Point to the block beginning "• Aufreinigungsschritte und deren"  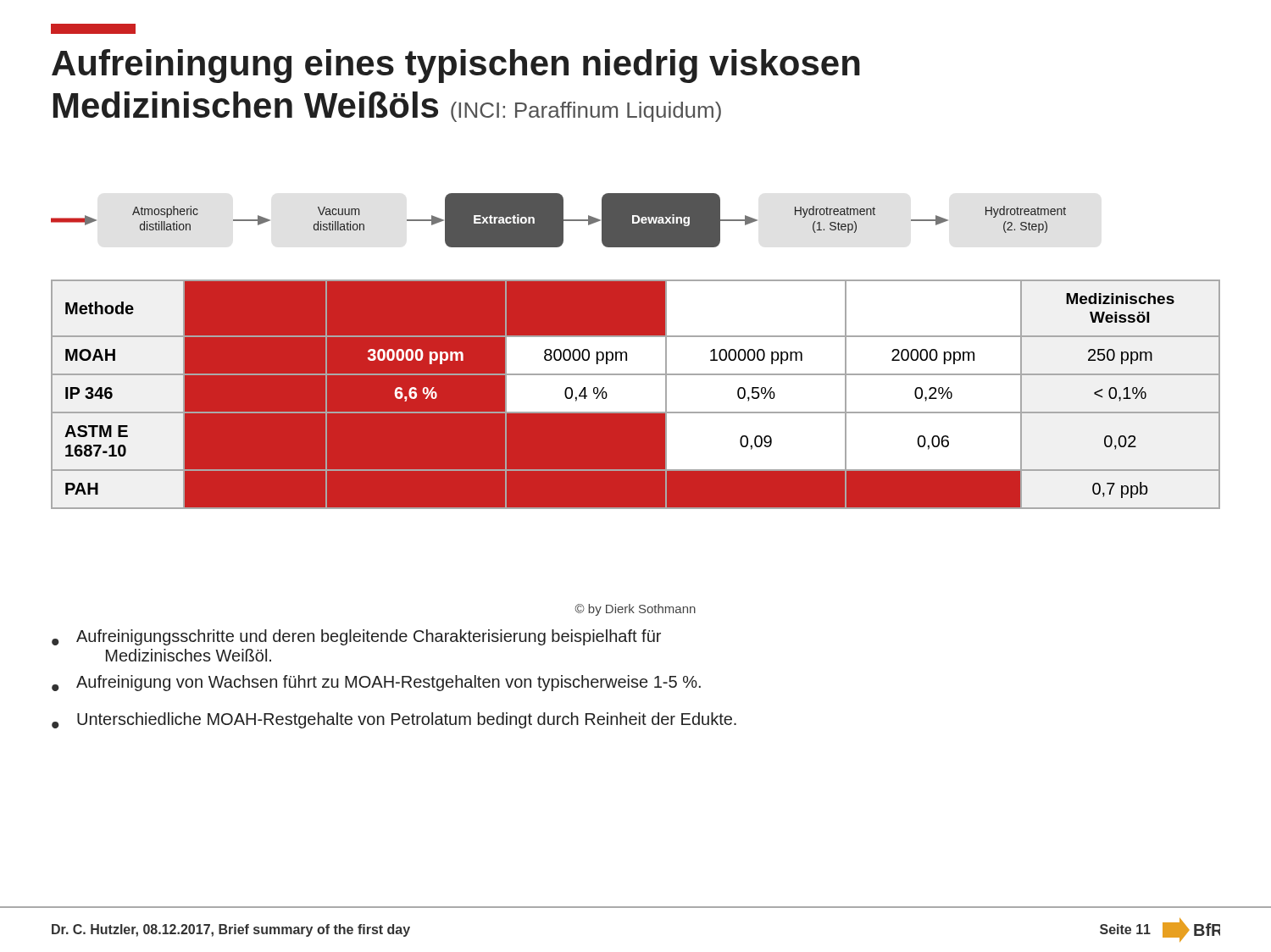click(356, 646)
